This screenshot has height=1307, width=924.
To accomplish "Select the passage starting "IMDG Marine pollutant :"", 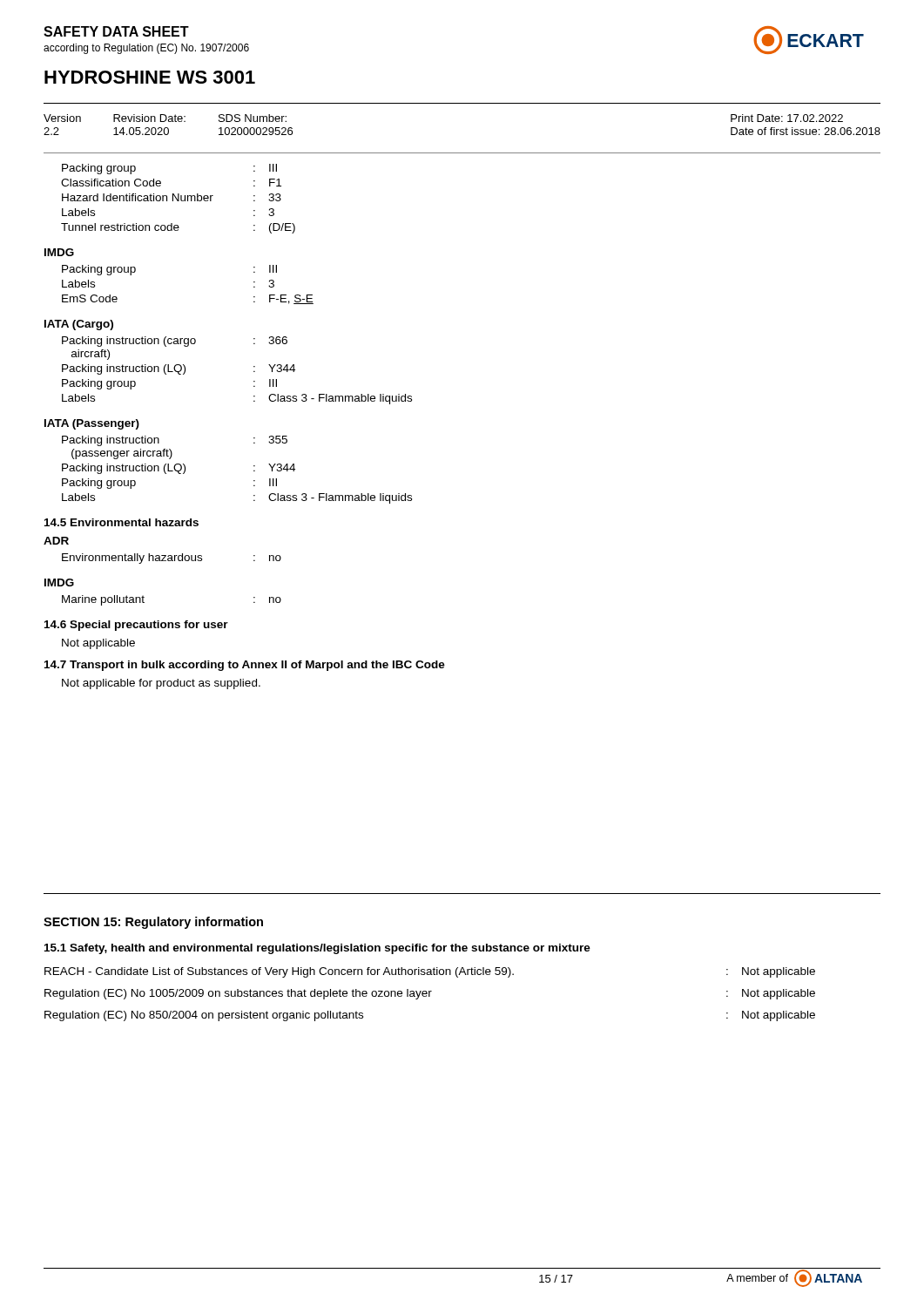I will 59,582.
